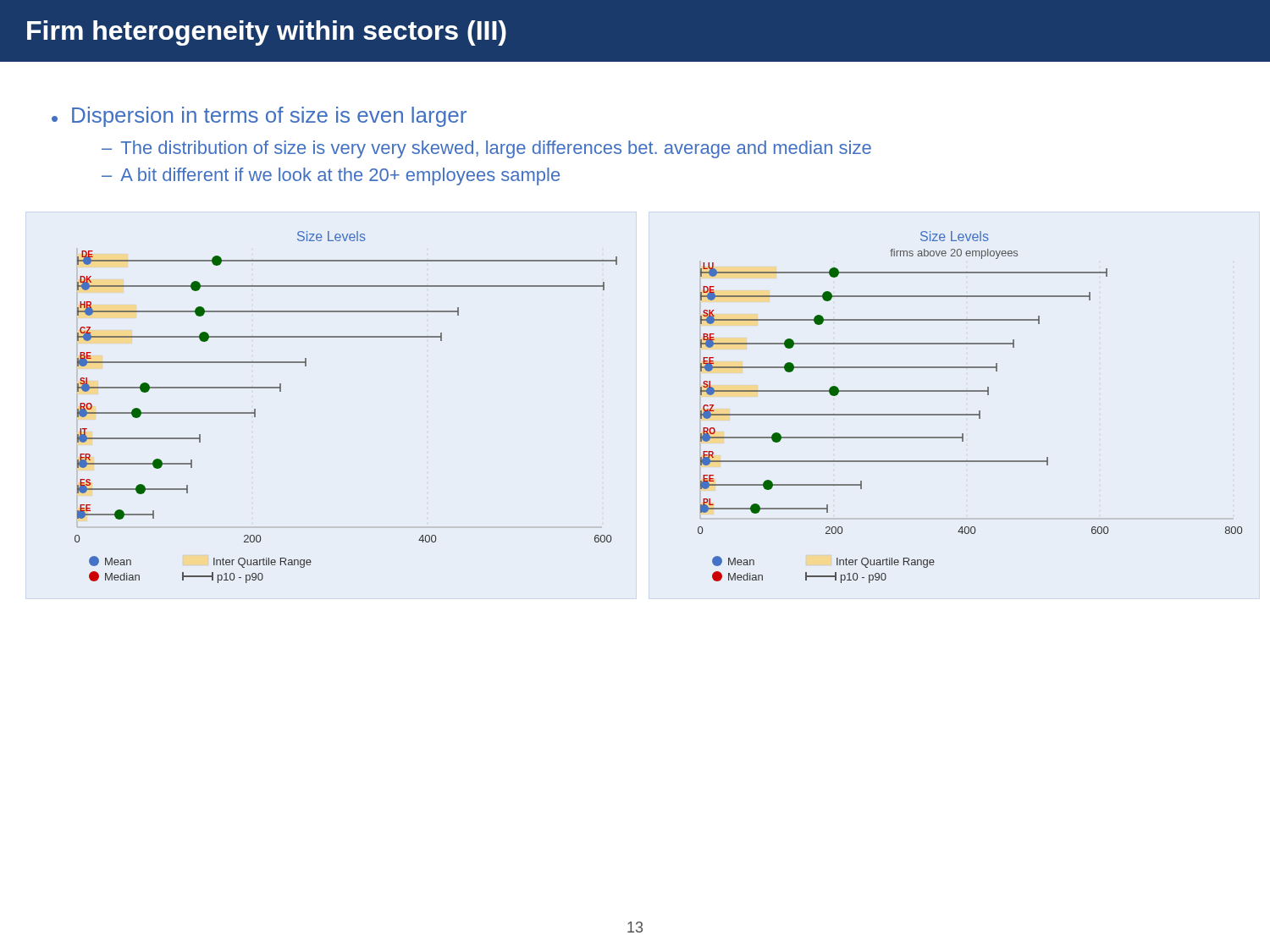This screenshot has width=1270, height=952.
Task: Find the list item that reads "• Dispersion in terms of"
Action: click(259, 117)
